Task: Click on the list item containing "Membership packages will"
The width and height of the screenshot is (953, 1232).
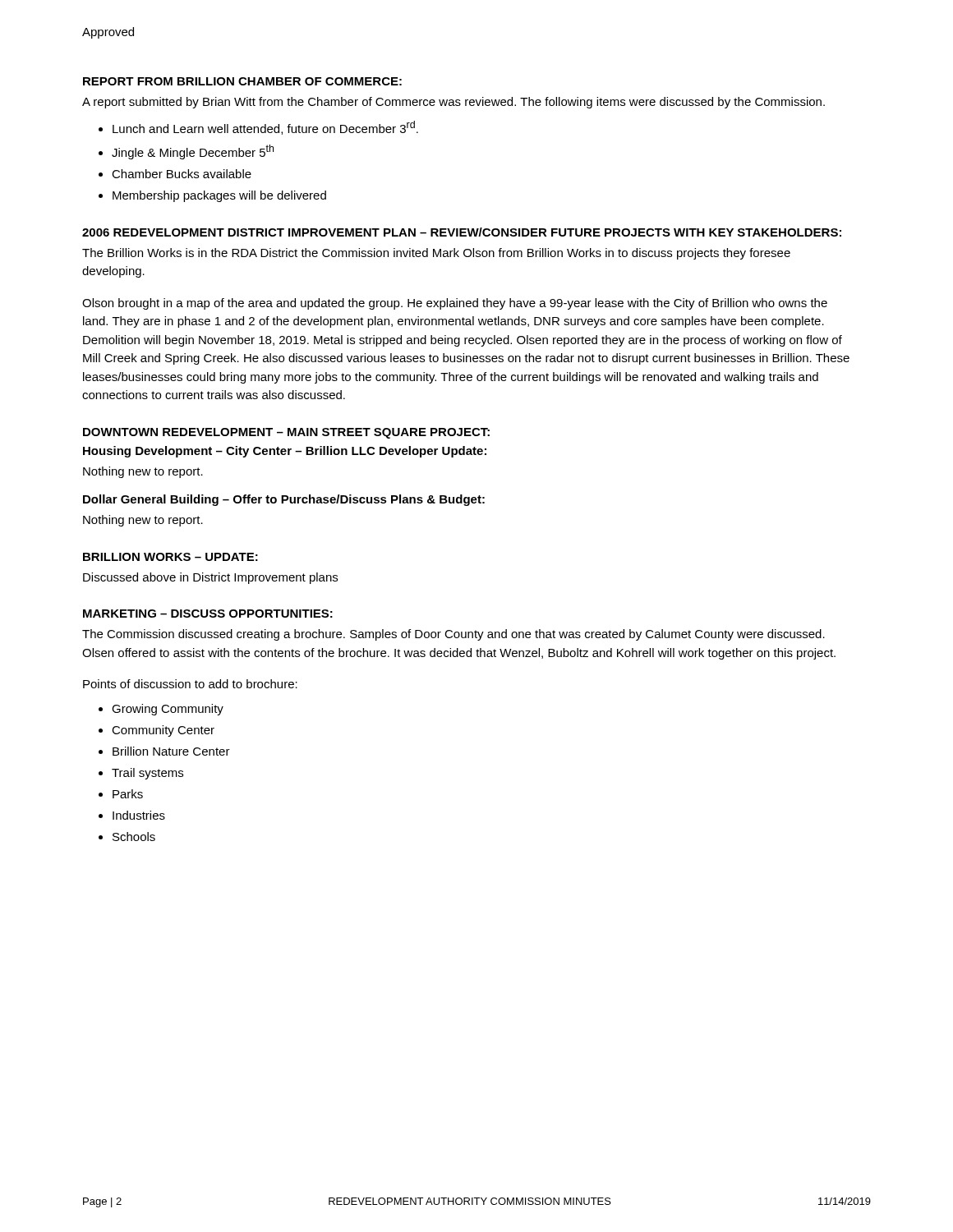Action: click(219, 195)
